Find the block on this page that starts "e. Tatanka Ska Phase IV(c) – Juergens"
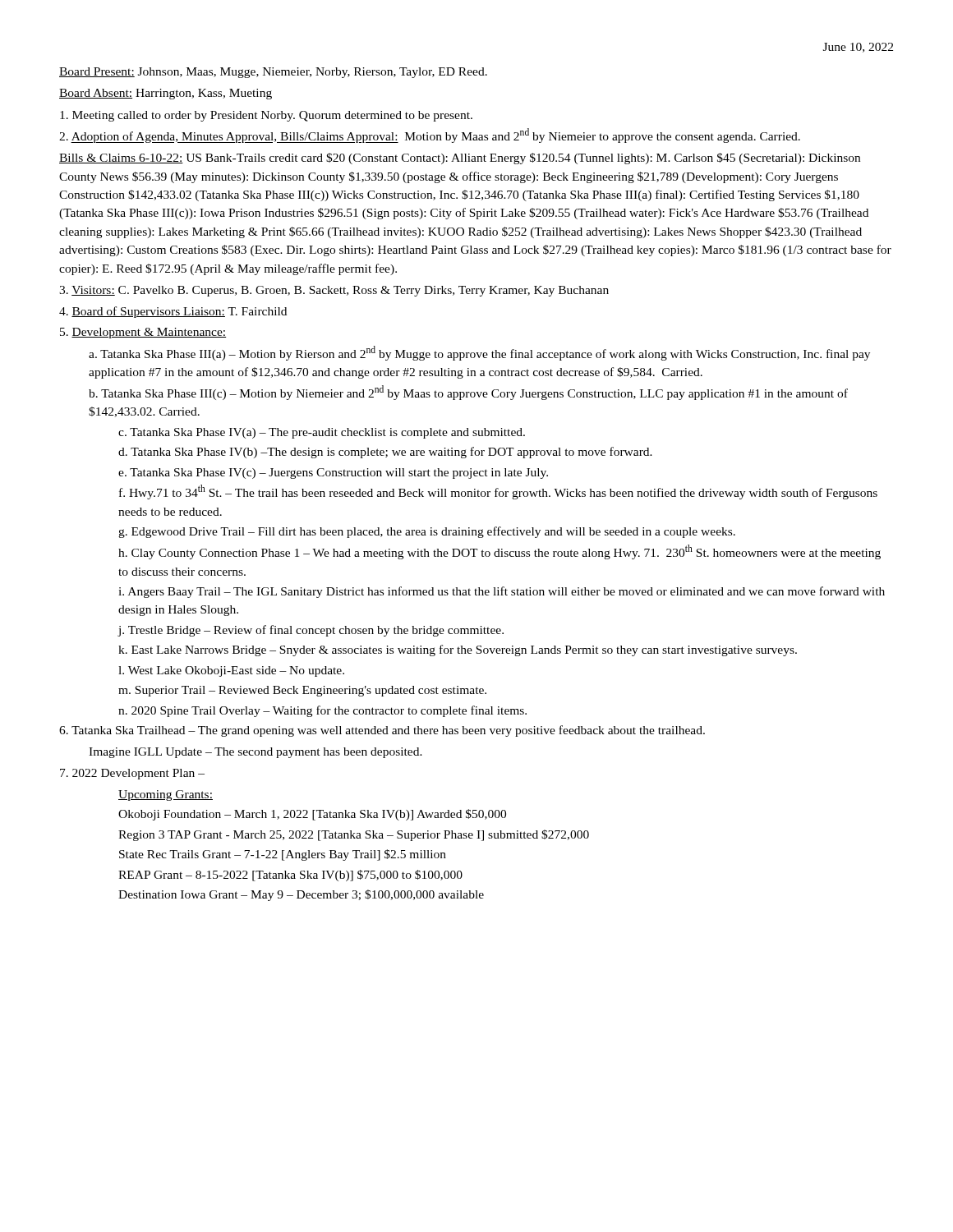 pyautogui.click(x=334, y=472)
